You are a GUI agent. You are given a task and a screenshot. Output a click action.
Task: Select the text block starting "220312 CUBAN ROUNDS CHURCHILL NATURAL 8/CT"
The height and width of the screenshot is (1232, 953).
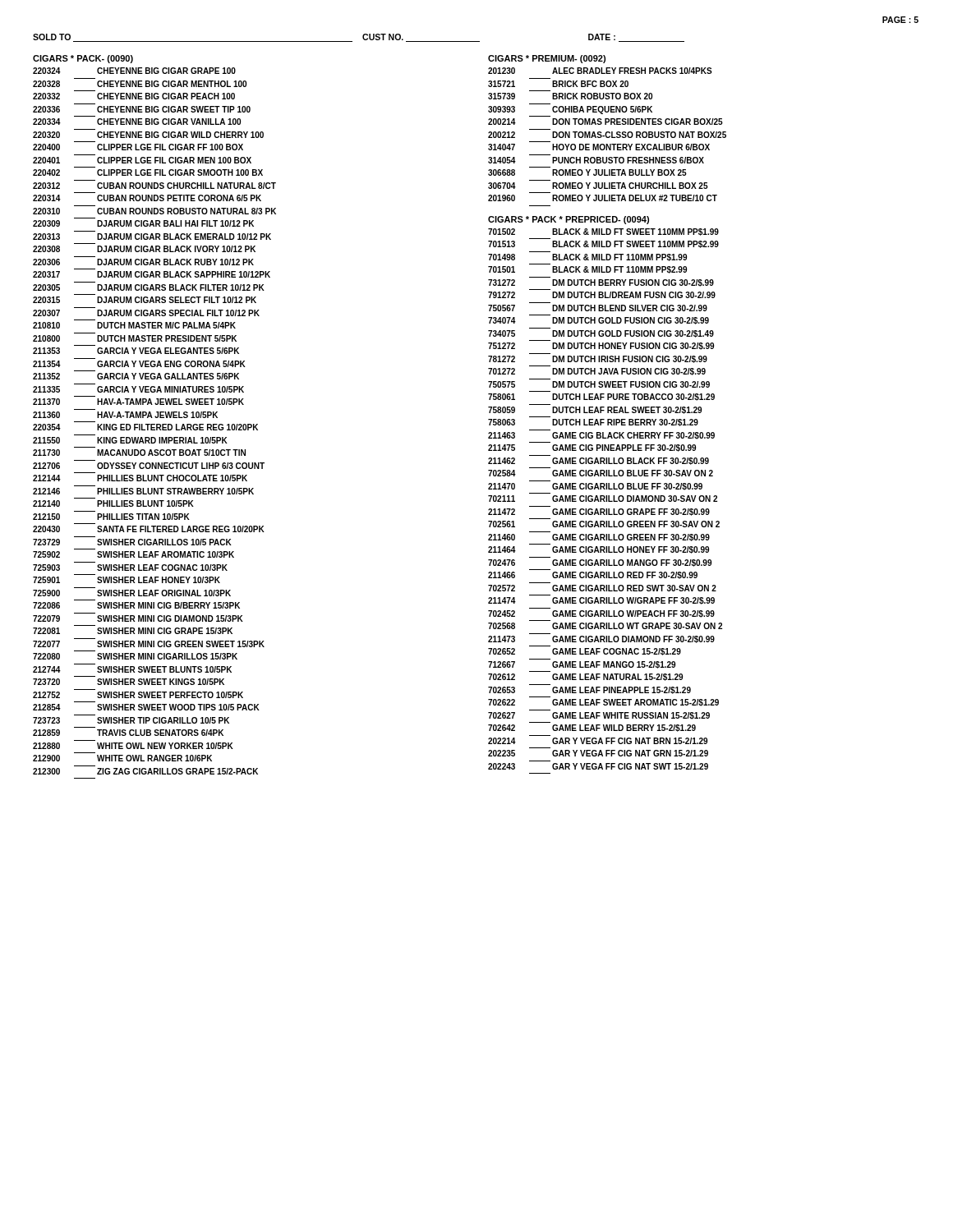249,187
